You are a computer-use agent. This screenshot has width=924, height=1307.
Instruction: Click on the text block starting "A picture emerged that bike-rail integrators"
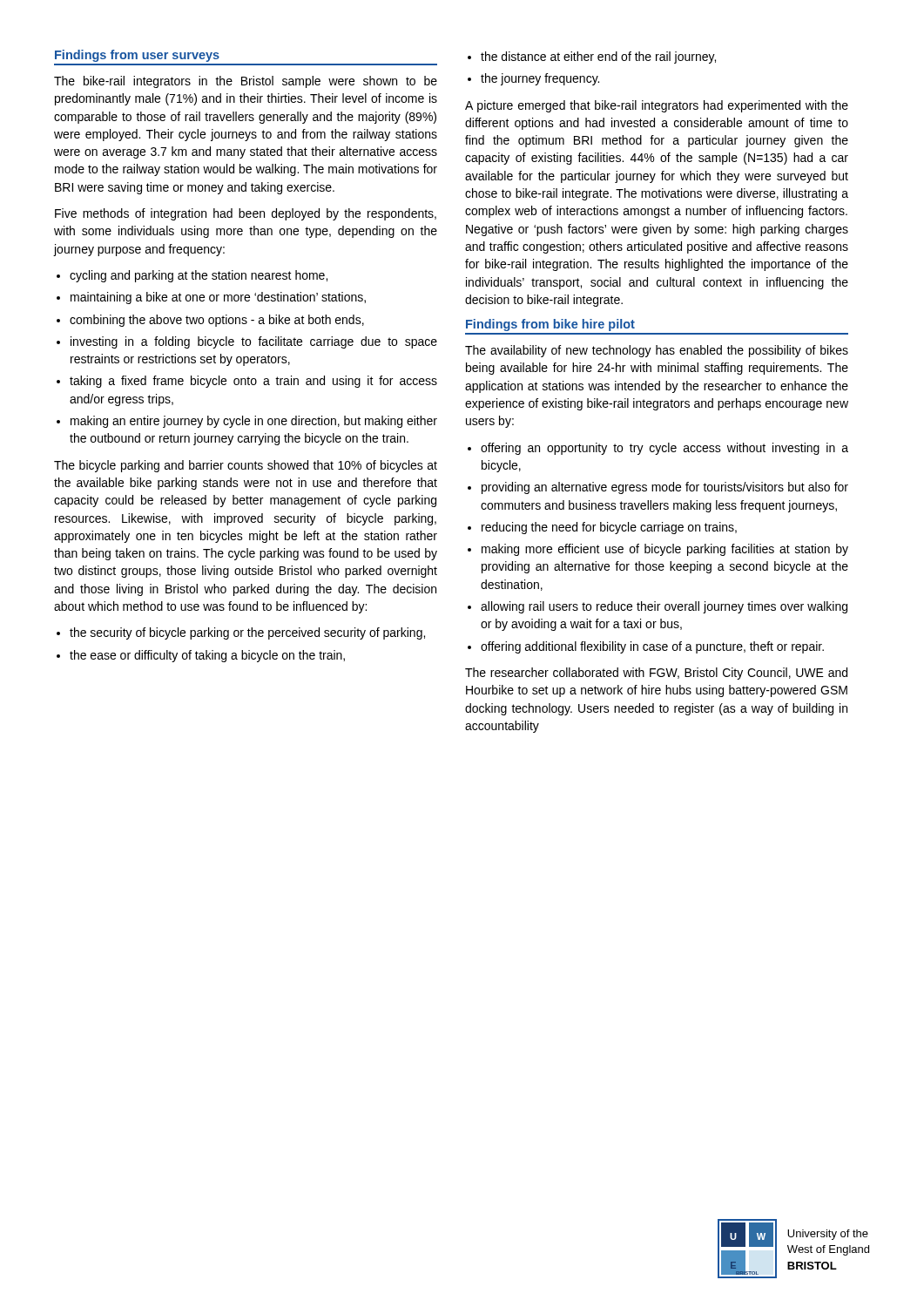657,202
